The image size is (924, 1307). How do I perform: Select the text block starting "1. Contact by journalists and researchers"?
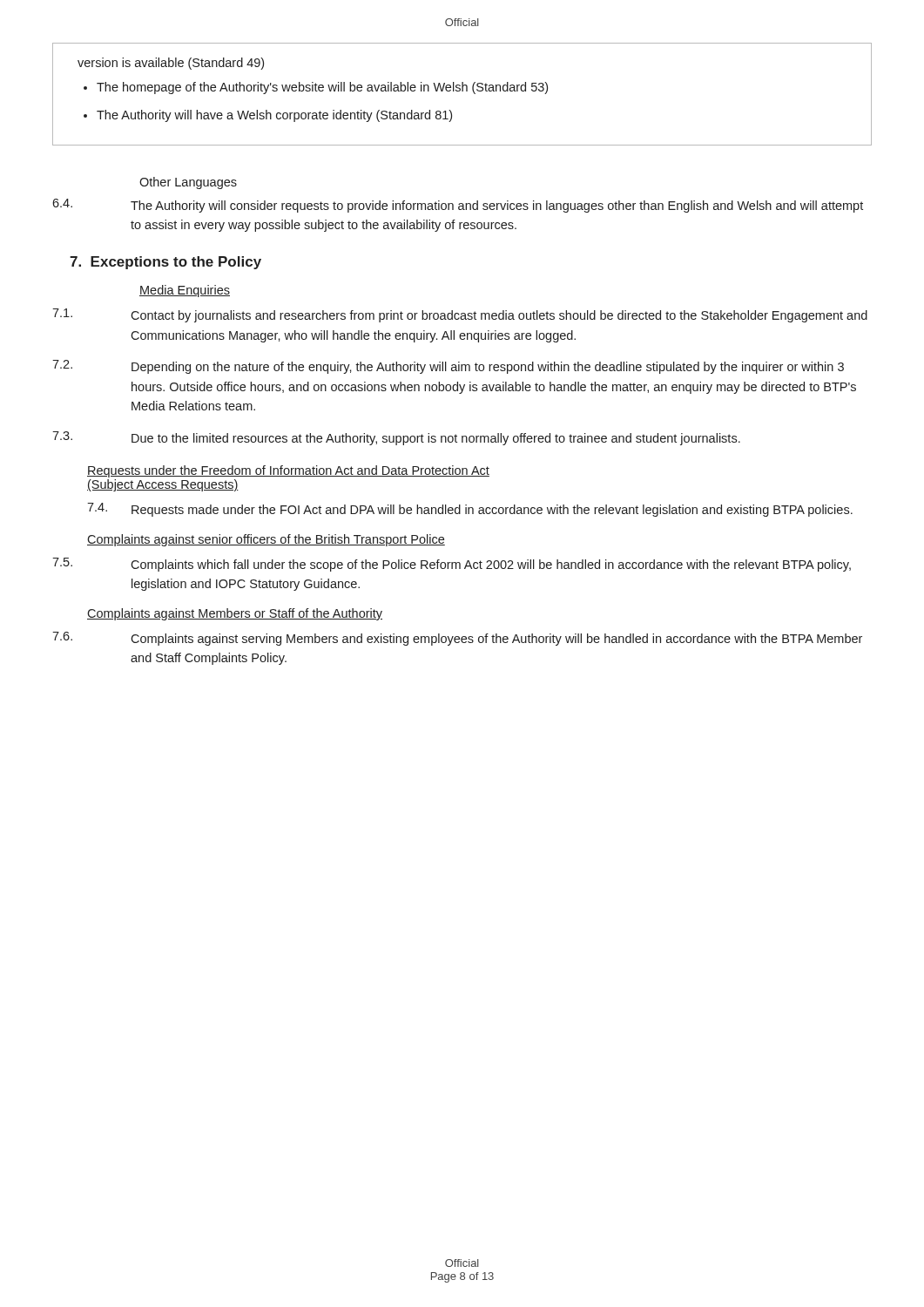[462, 326]
